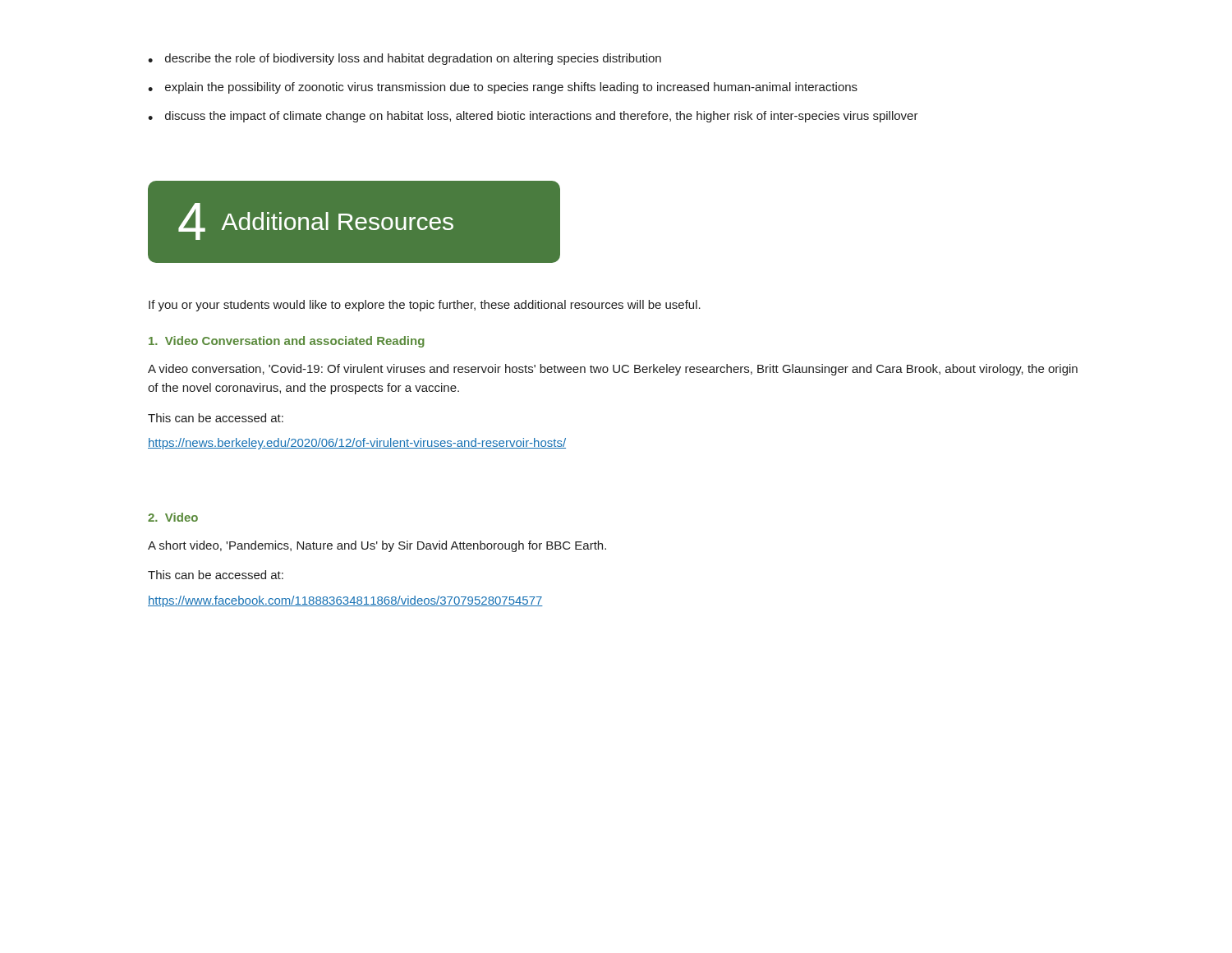Where is the passage that starts "• explain the possibility of zoonotic virus transmission"?

pos(503,89)
